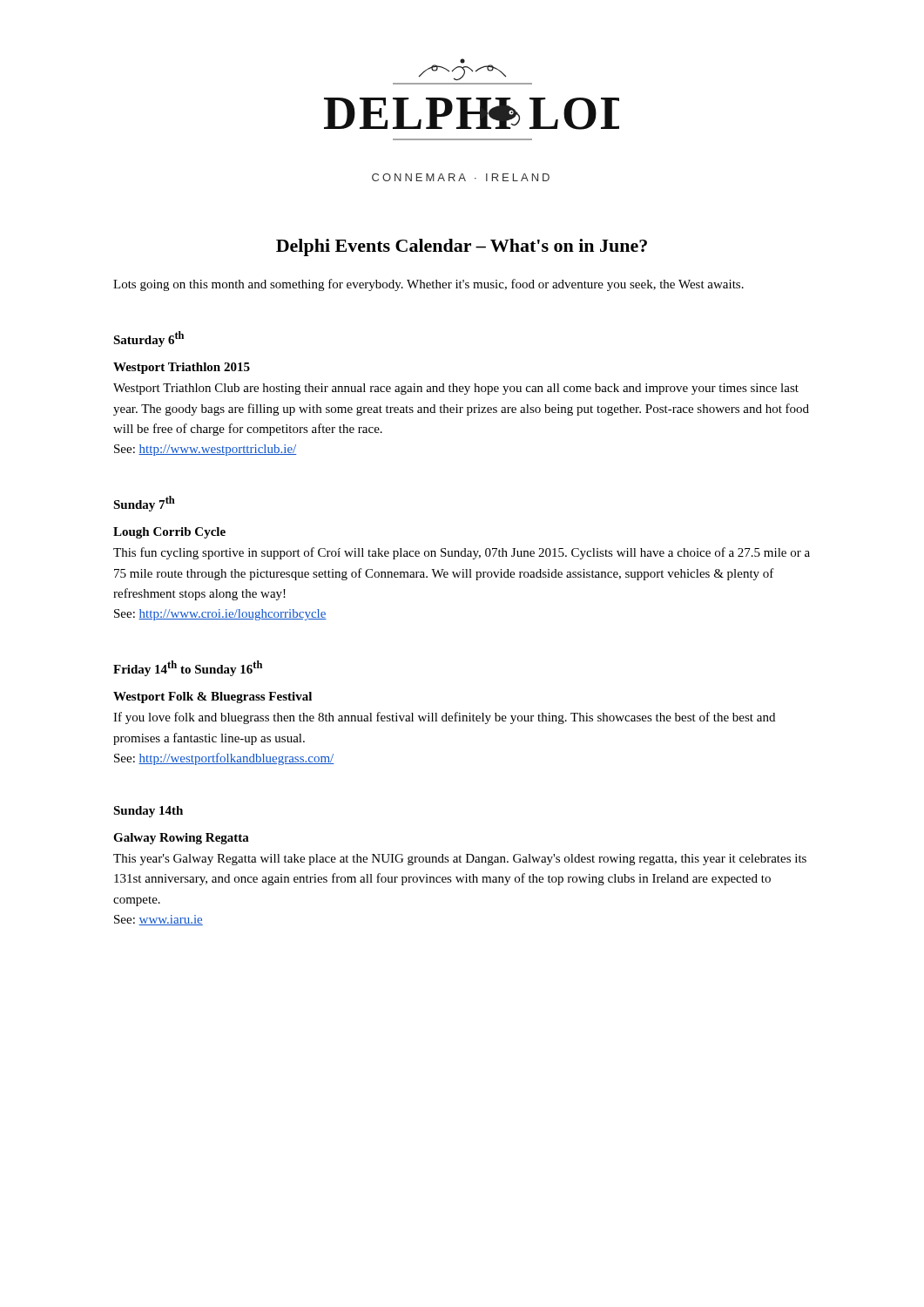Select the passage starting "If you love folk and"
The height and width of the screenshot is (1307, 924).
444,718
